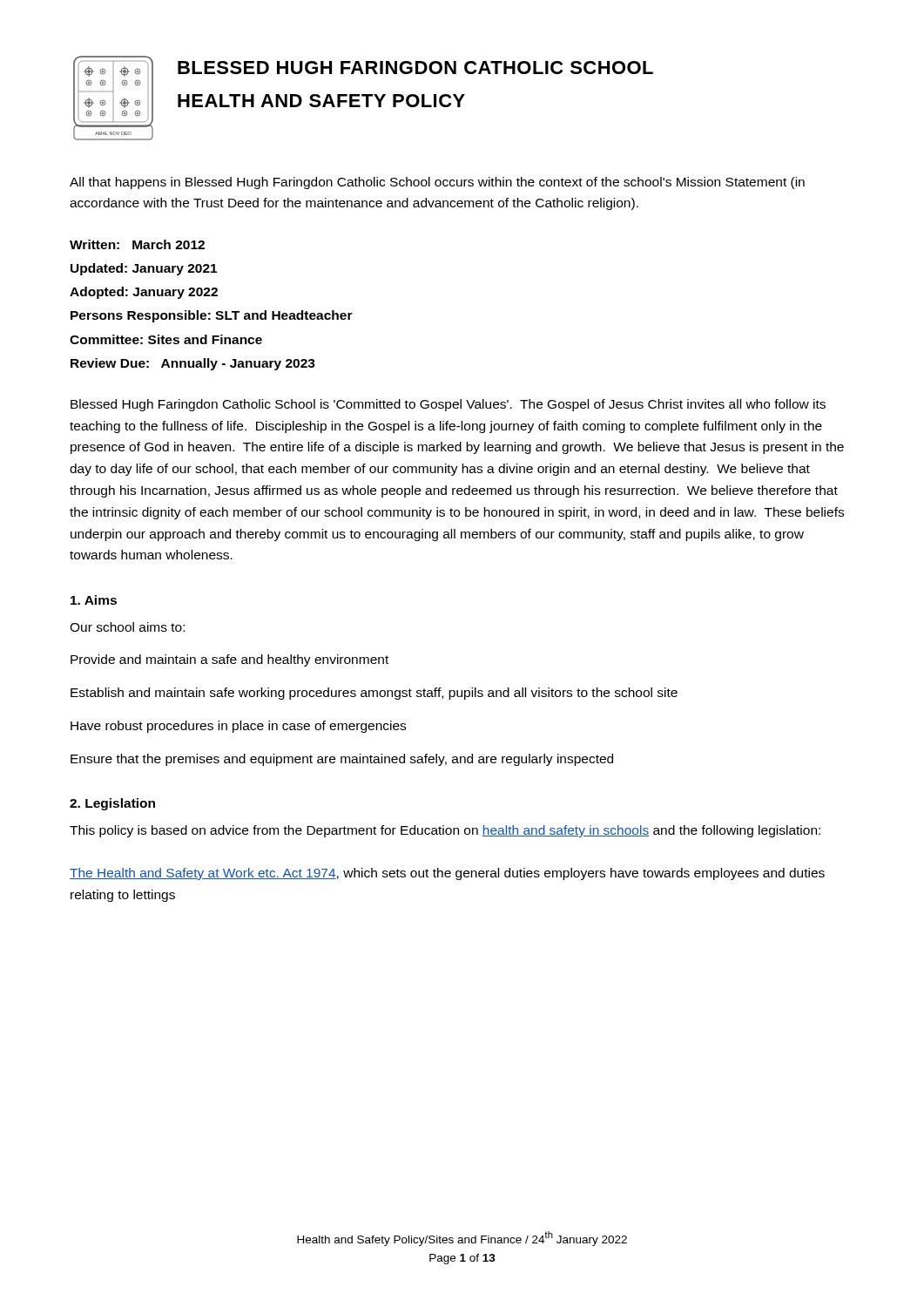
Task: Select the text block starting "Blessed Hugh Faringdon Catholic School is 'Committed to"
Action: point(457,479)
